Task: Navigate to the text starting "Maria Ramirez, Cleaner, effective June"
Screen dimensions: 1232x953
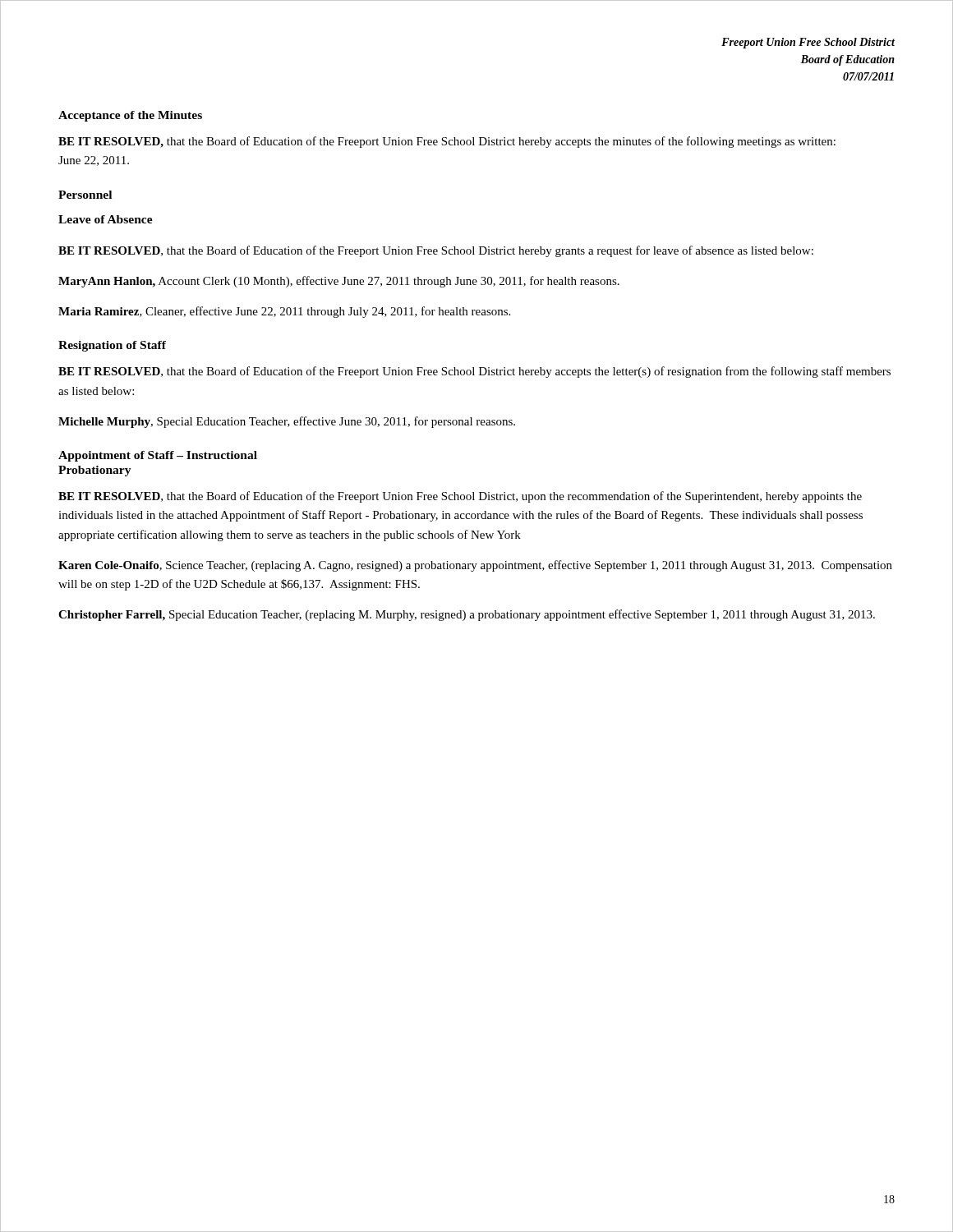Action: pos(285,311)
